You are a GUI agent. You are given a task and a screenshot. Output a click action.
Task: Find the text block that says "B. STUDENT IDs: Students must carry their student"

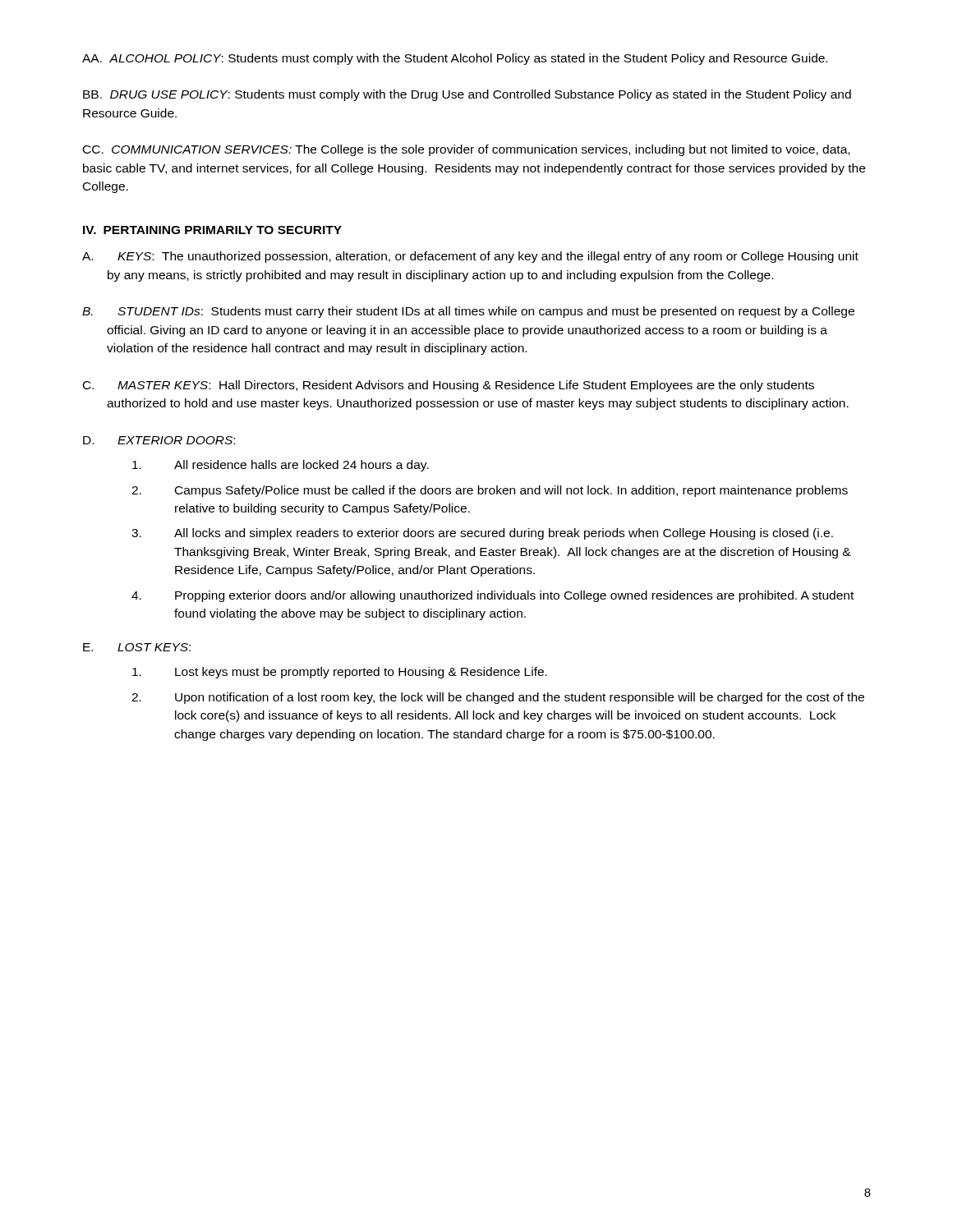tap(476, 330)
